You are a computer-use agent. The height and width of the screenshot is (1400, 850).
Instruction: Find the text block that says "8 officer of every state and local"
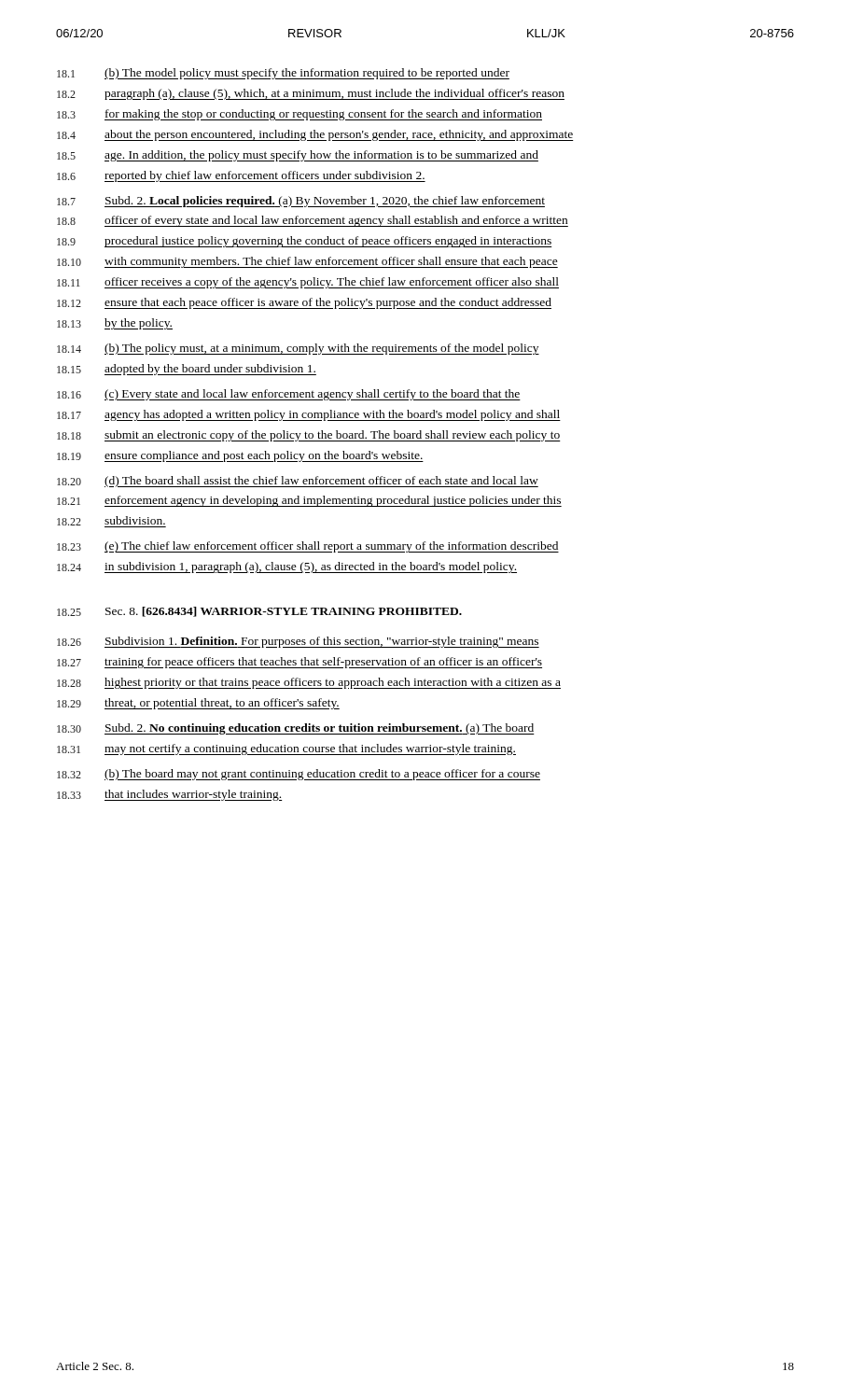click(425, 221)
